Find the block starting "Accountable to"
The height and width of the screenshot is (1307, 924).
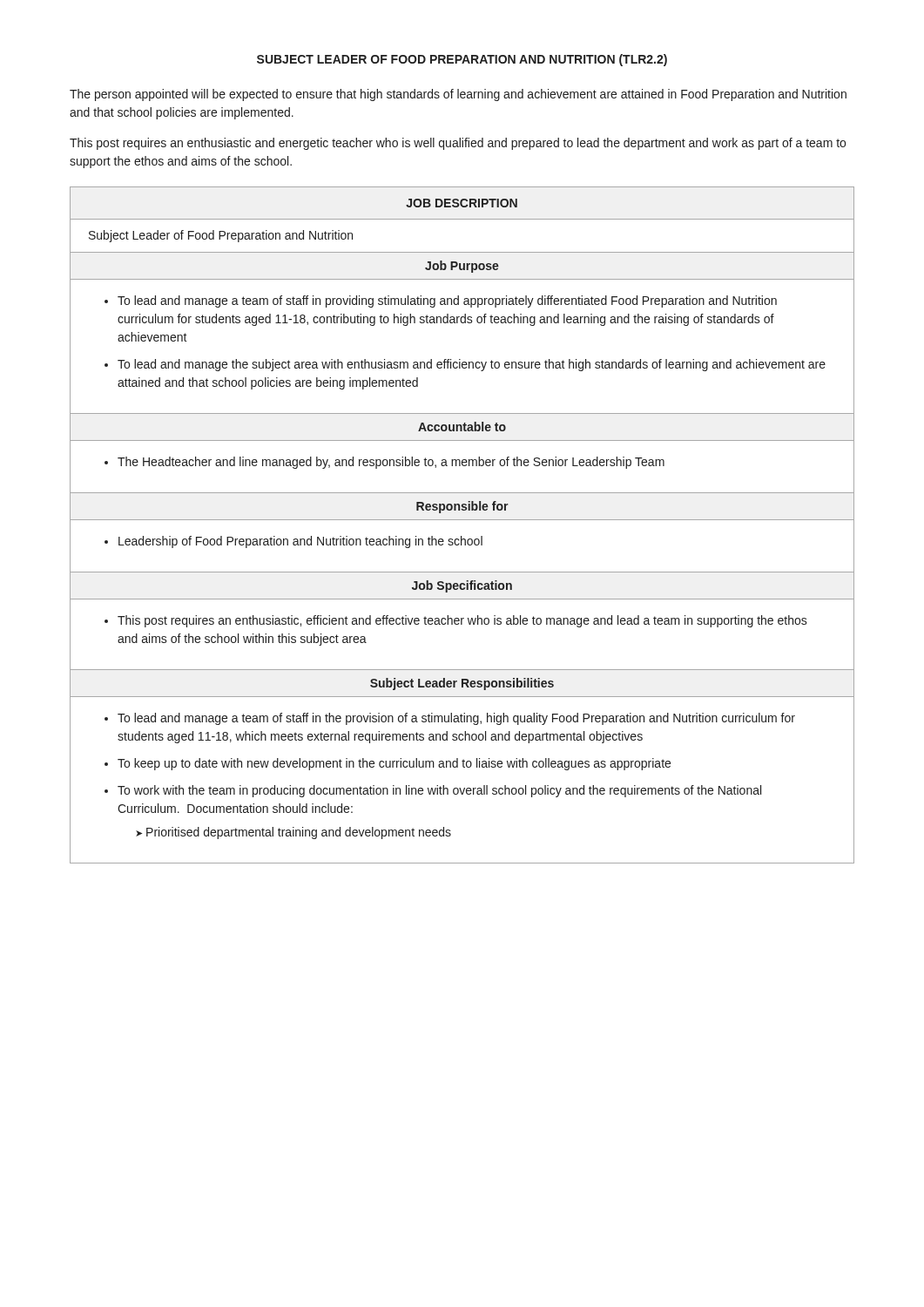pos(462,427)
